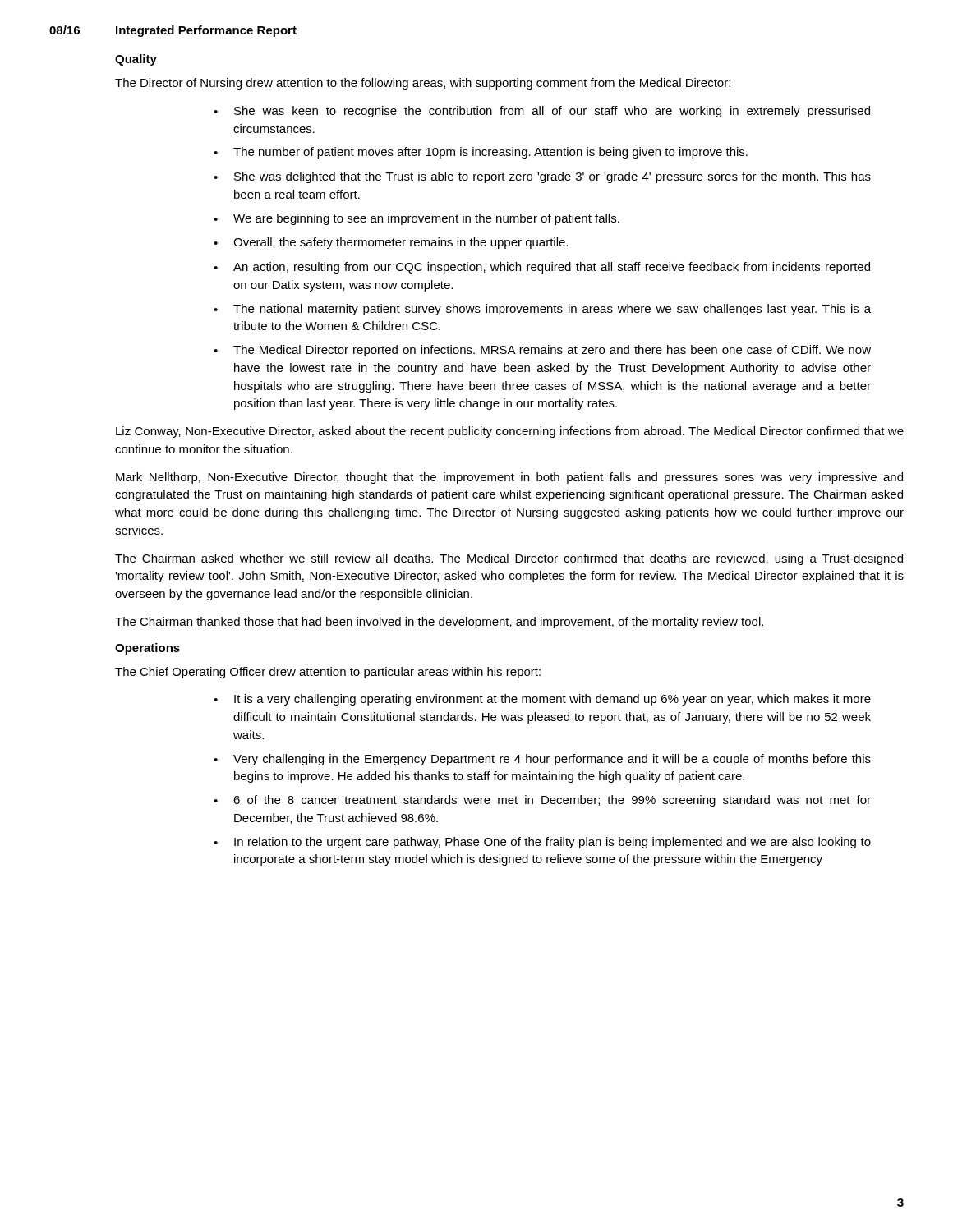Locate the text block with the text "The Chairman asked whether we"
Image resolution: width=953 pixels, height=1232 pixels.
[x=509, y=576]
